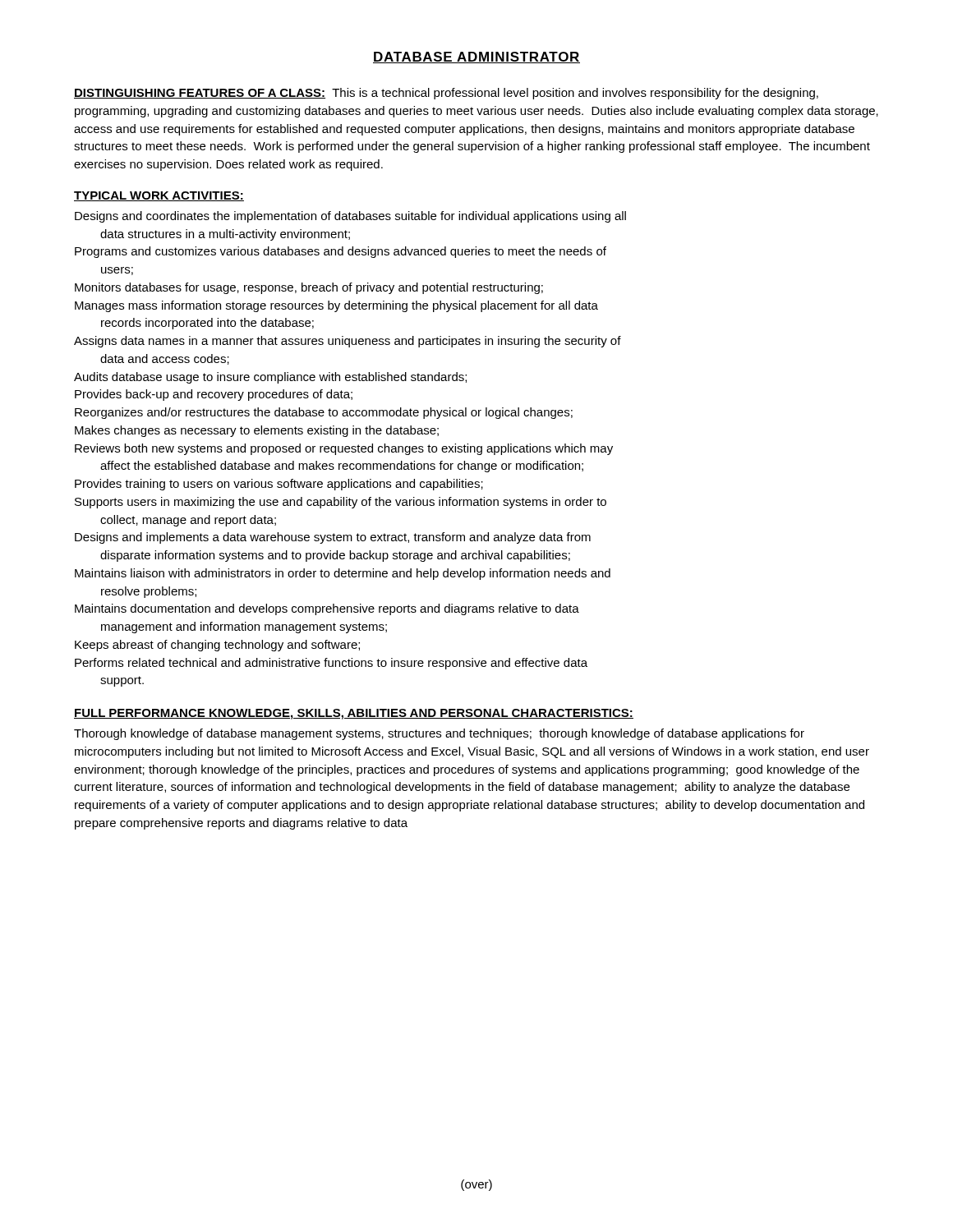The height and width of the screenshot is (1232, 953).
Task: Find the text block that says "DISTINGUISHING FEATURES OF A CLASS: This is"
Action: [476, 128]
